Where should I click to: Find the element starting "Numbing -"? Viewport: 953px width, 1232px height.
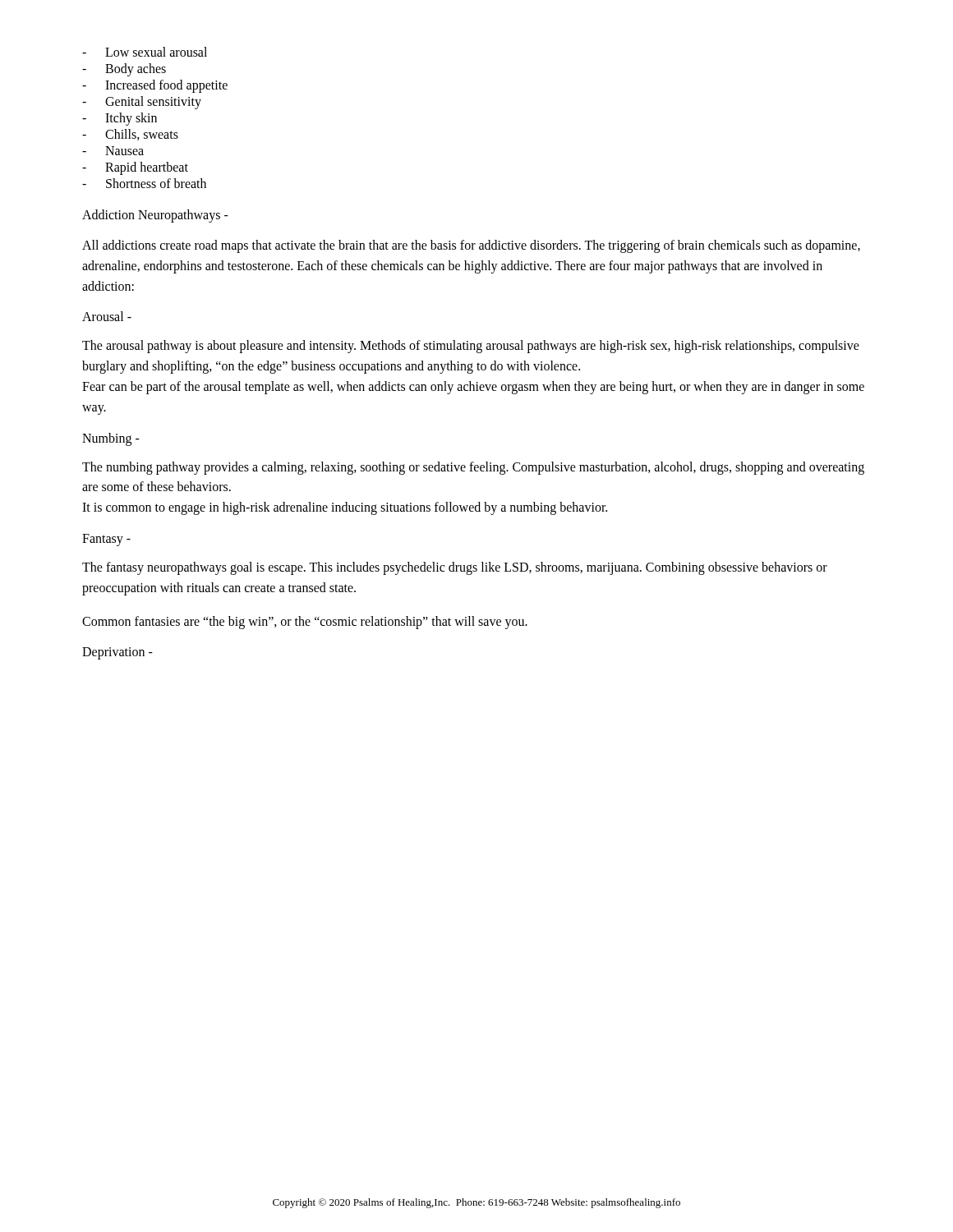(x=111, y=438)
